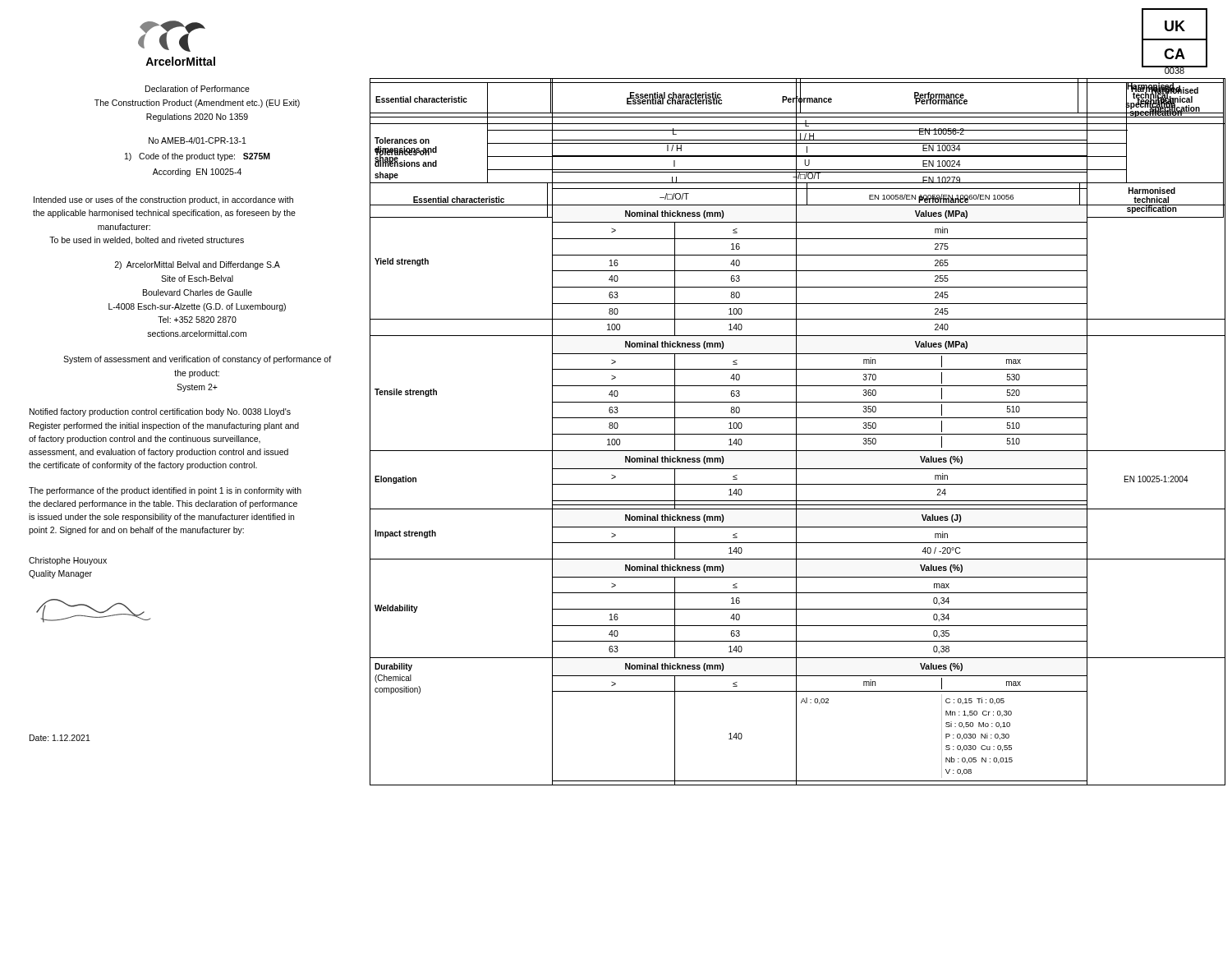
Task: Navigate to the element starting "Declaration of Performance The Construction Product"
Action: (x=197, y=102)
